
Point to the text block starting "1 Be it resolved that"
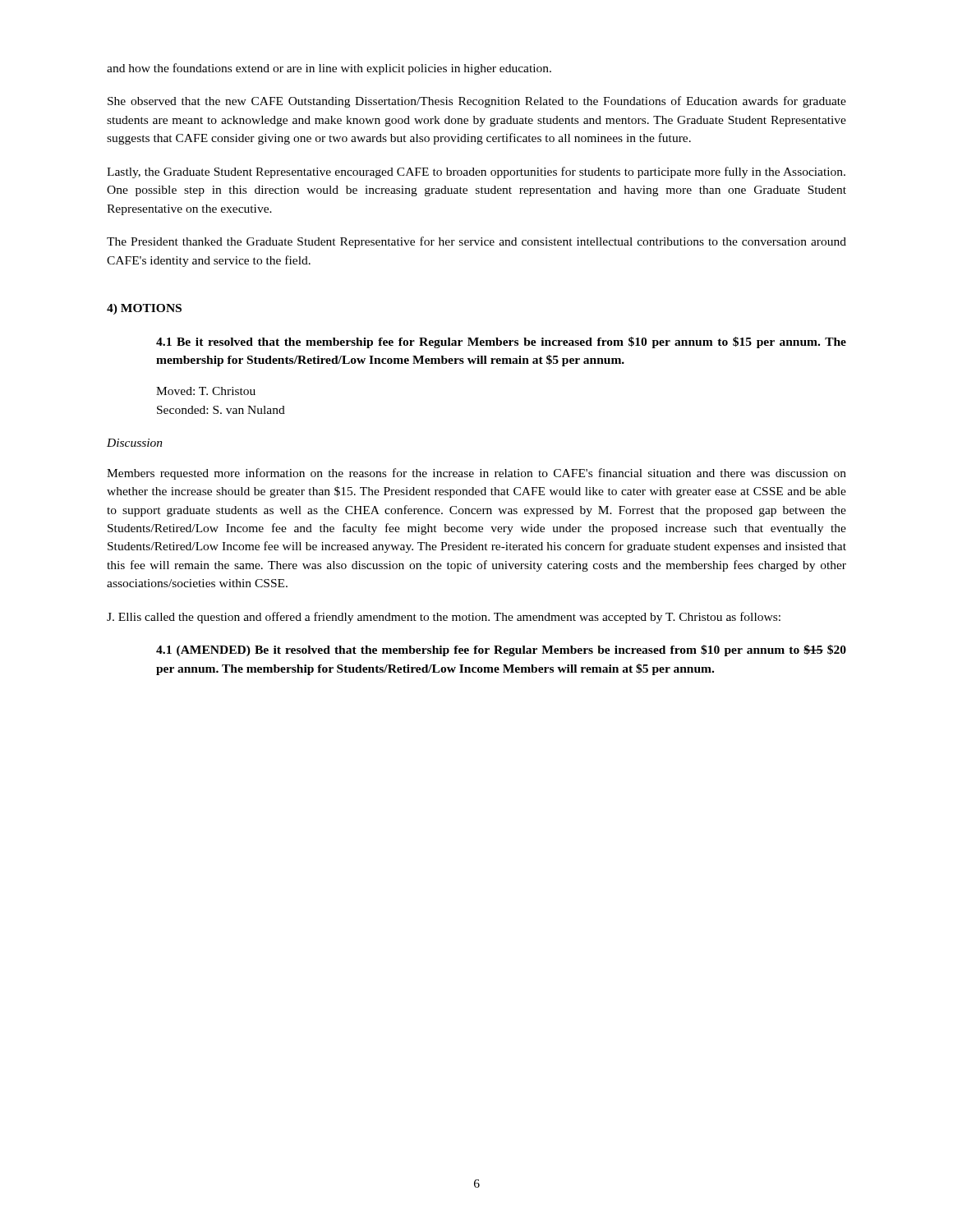501,350
